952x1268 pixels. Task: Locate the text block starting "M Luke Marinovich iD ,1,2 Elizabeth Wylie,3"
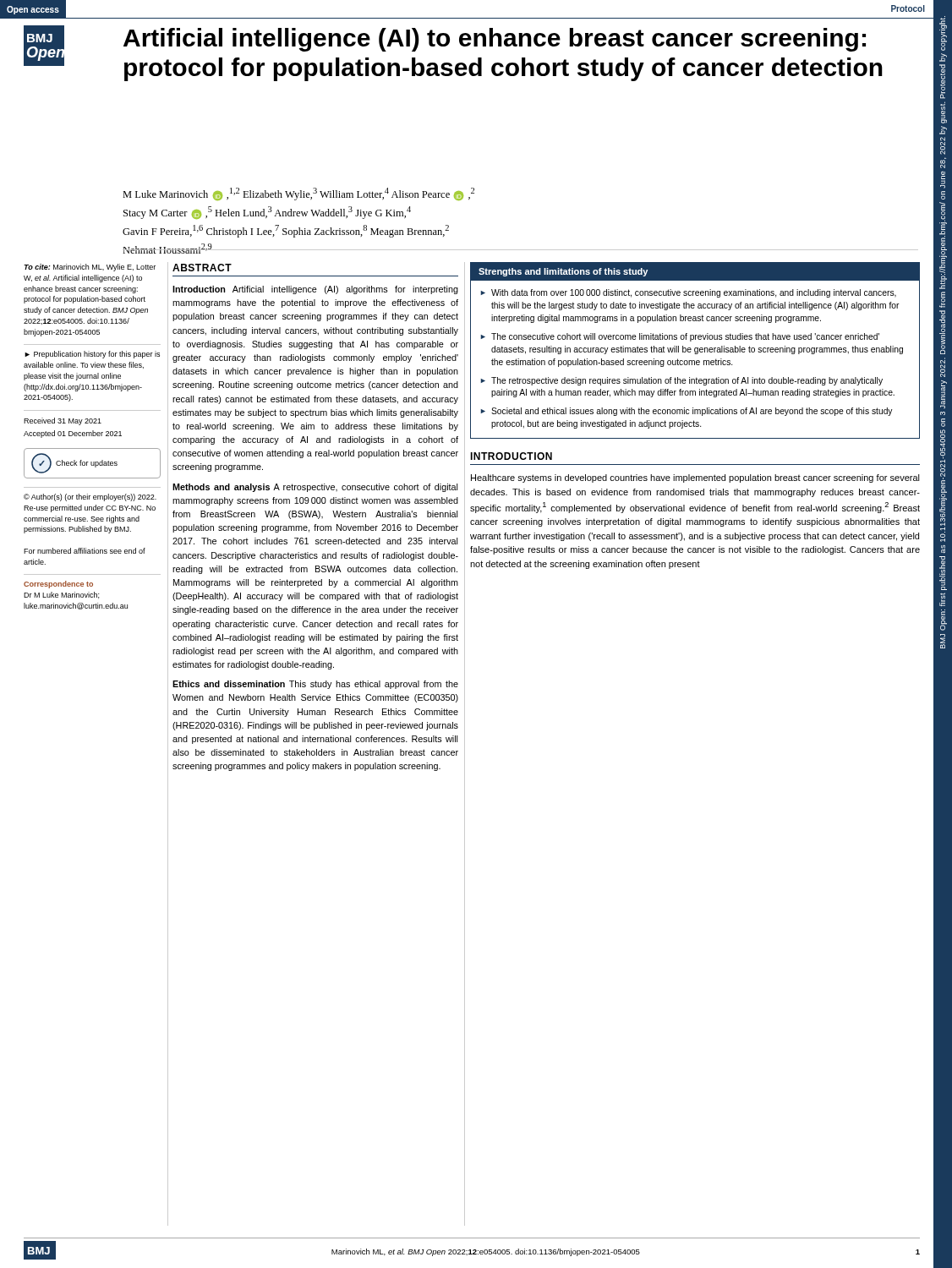[299, 221]
